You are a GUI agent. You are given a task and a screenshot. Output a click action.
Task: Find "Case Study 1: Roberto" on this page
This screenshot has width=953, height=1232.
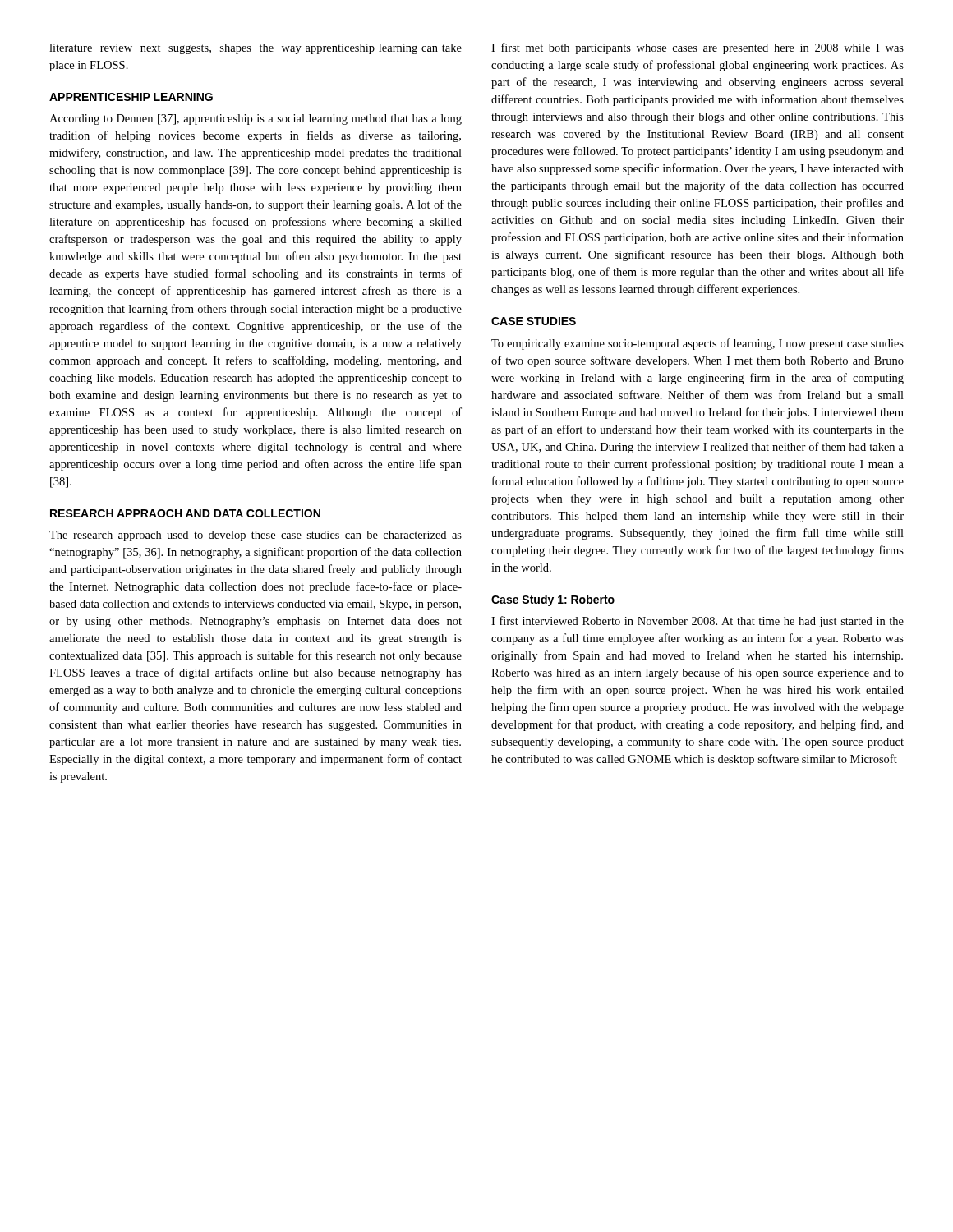[553, 599]
